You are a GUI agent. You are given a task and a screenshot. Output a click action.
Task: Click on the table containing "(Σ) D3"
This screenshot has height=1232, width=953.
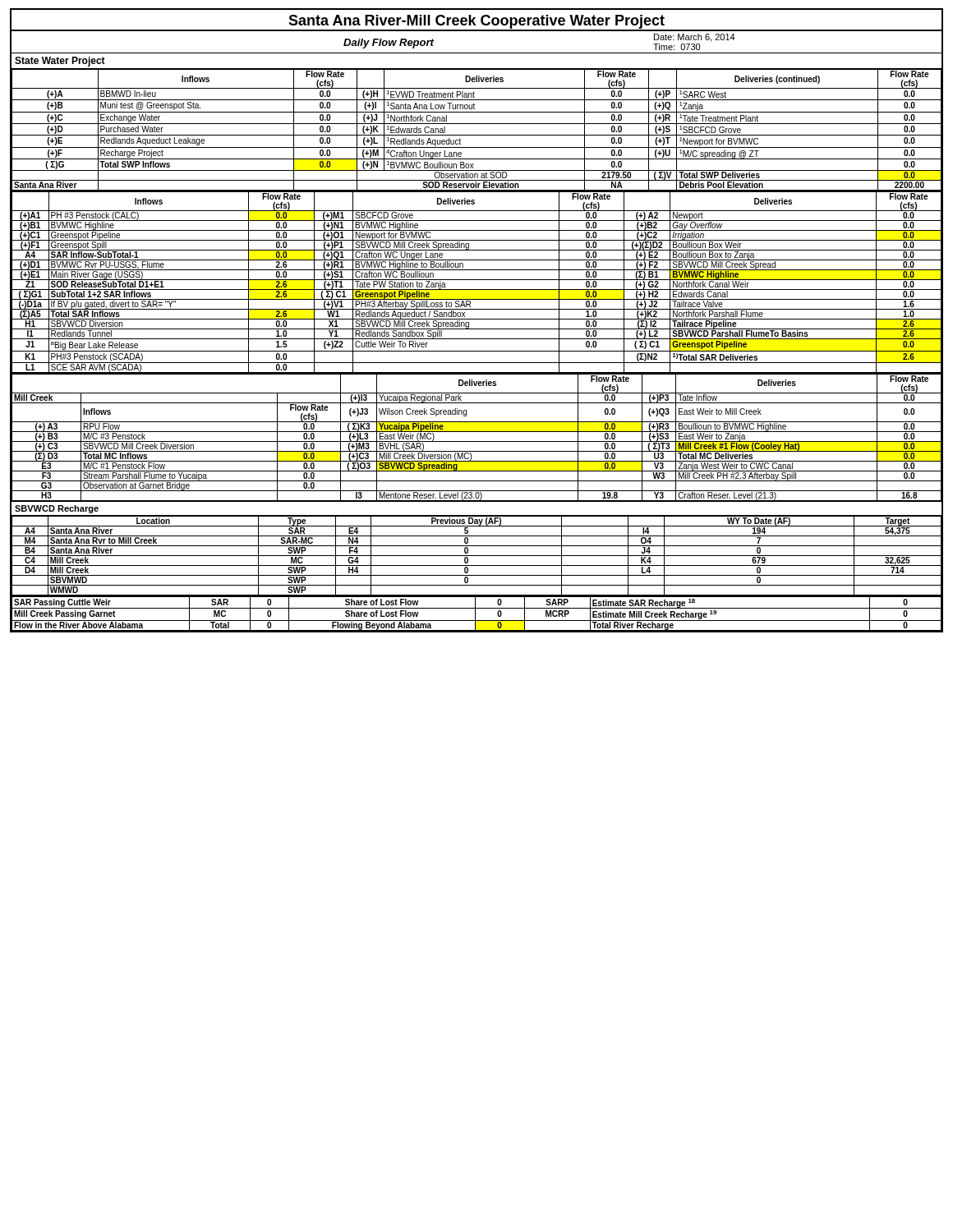click(476, 438)
